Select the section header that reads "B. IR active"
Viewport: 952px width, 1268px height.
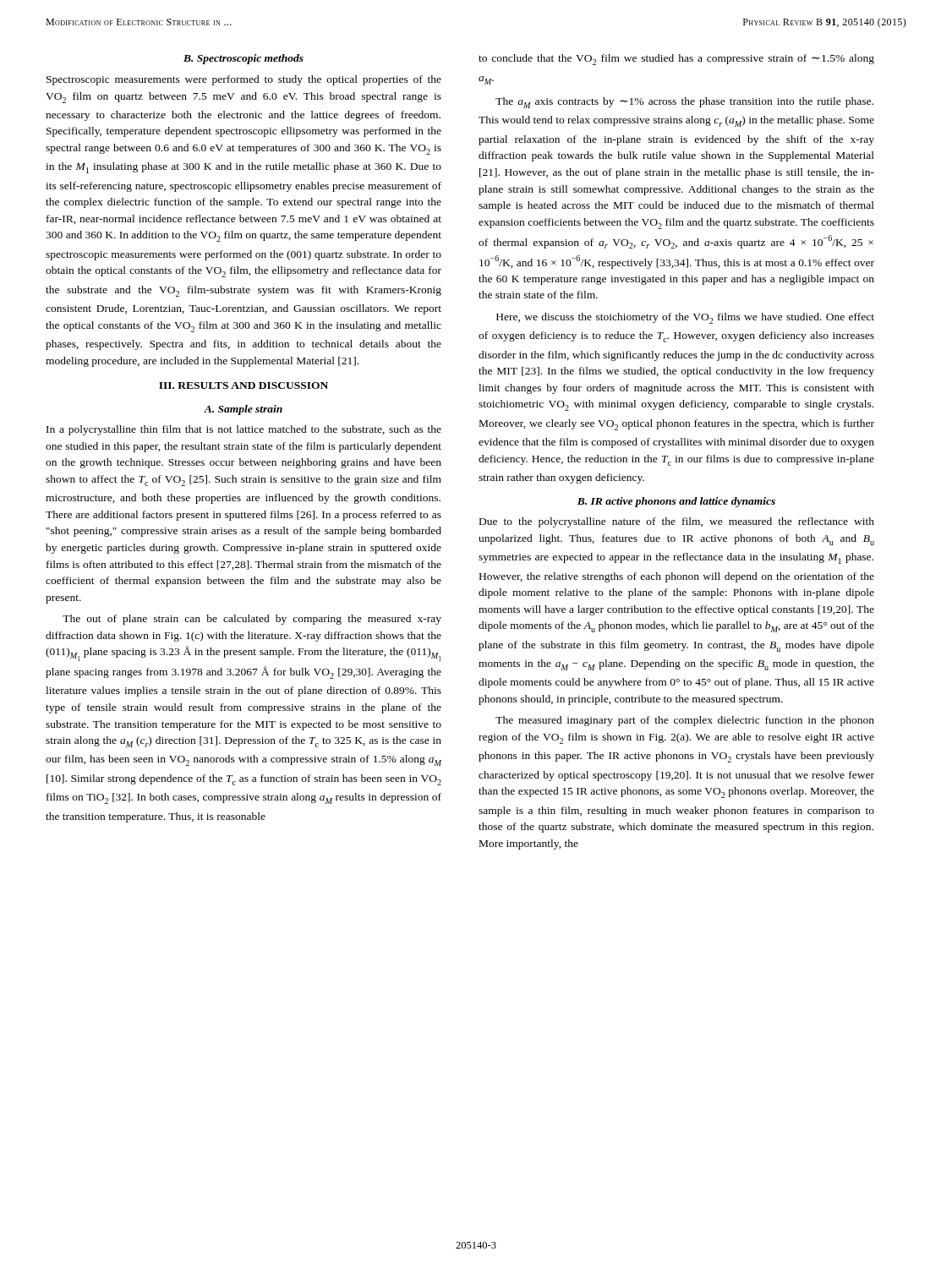(676, 501)
